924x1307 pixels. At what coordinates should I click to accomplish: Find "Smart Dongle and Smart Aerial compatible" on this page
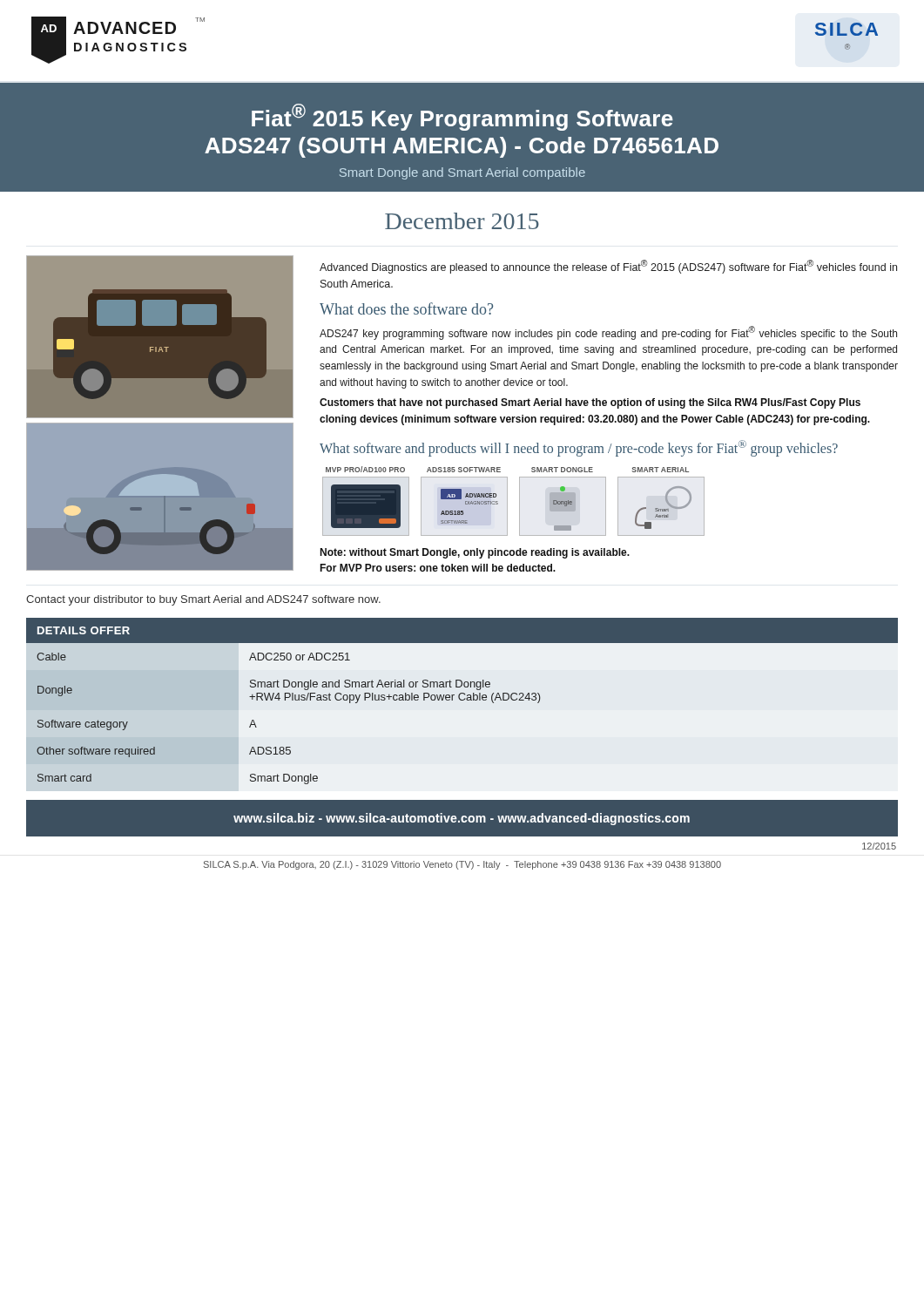[462, 172]
